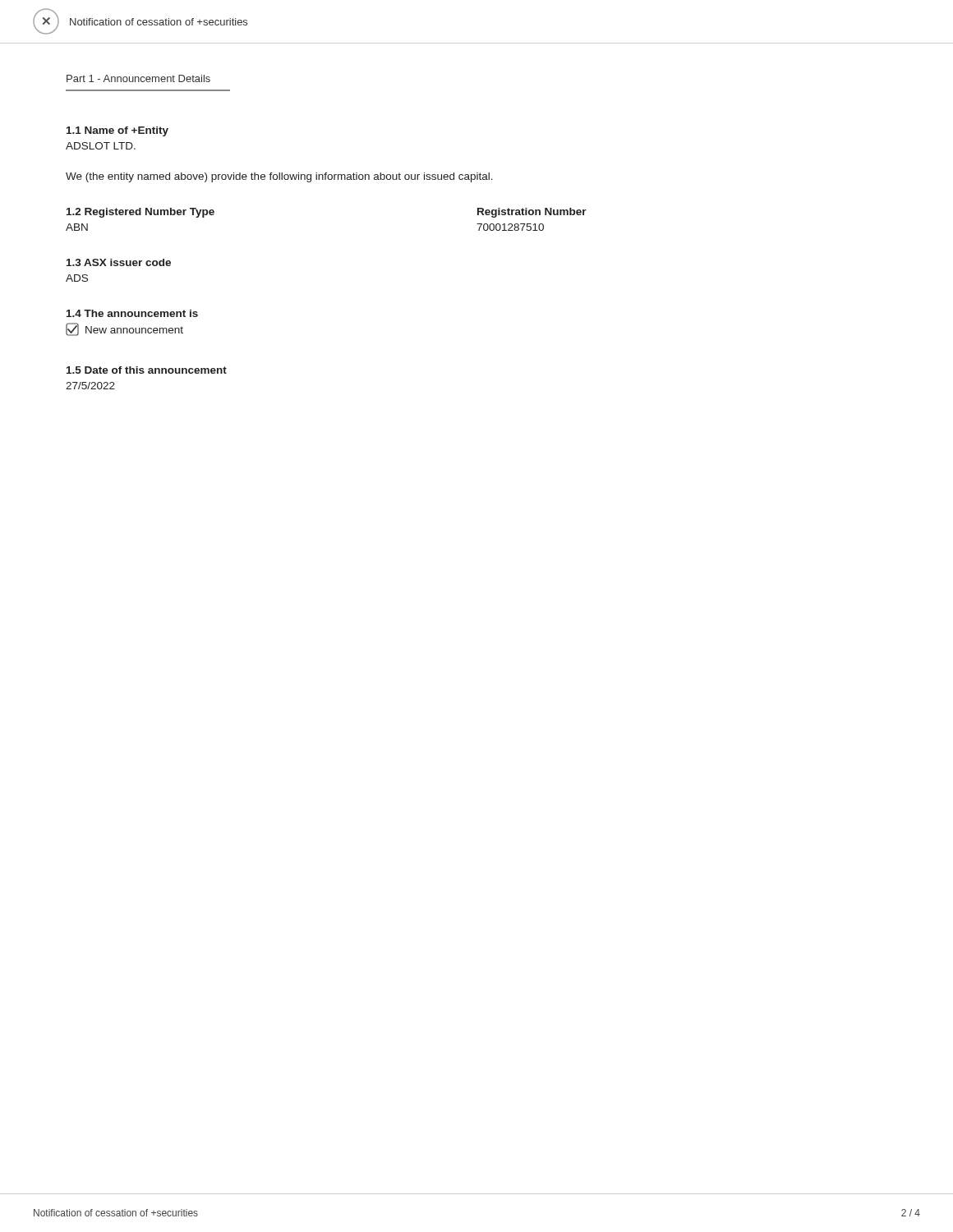The height and width of the screenshot is (1232, 953).
Task: Find "5 Date of this announcement" on this page
Action: pyautogui.click(x=146, y=370)
